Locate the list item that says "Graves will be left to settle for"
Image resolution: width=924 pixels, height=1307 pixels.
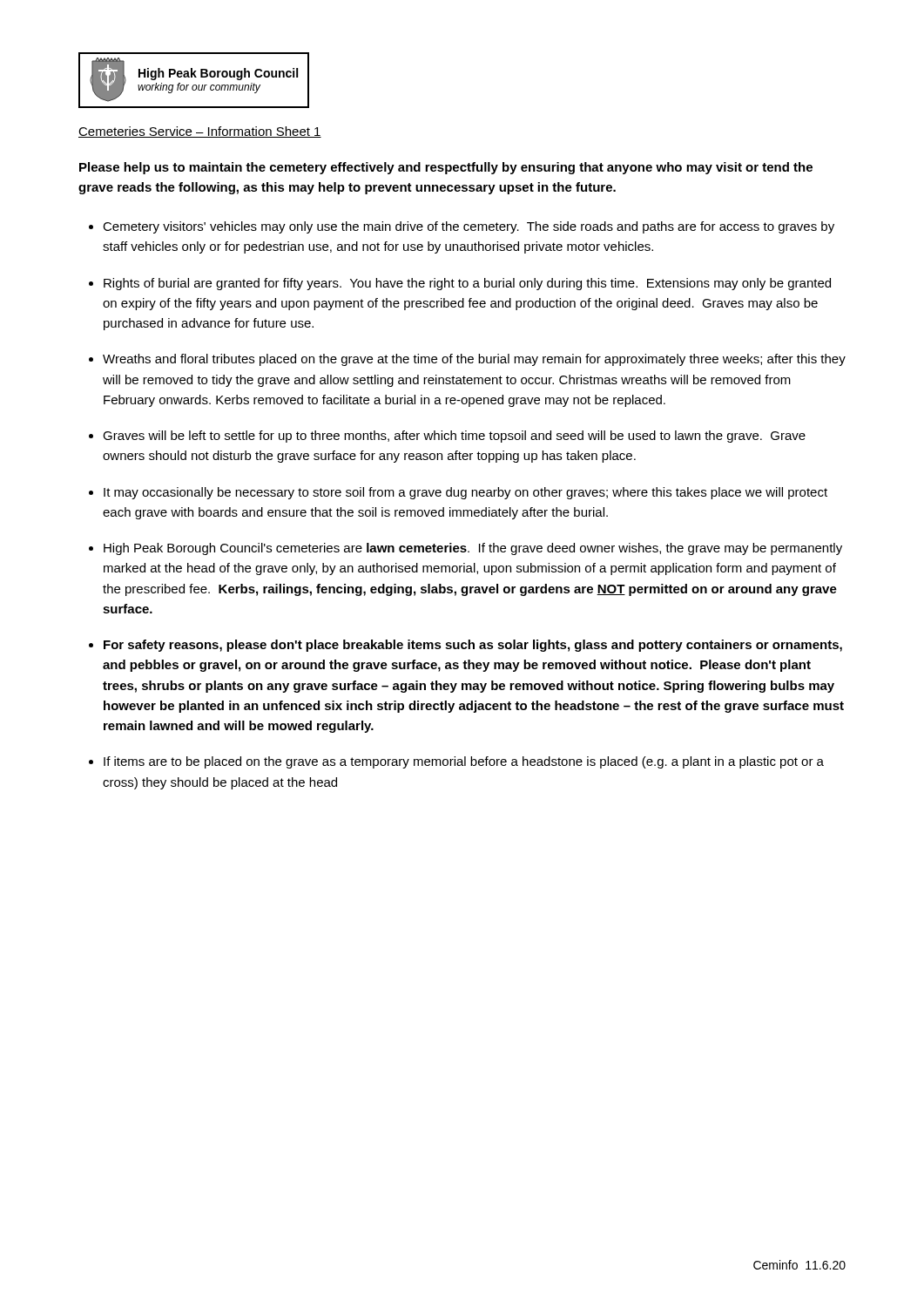[454, 445]
